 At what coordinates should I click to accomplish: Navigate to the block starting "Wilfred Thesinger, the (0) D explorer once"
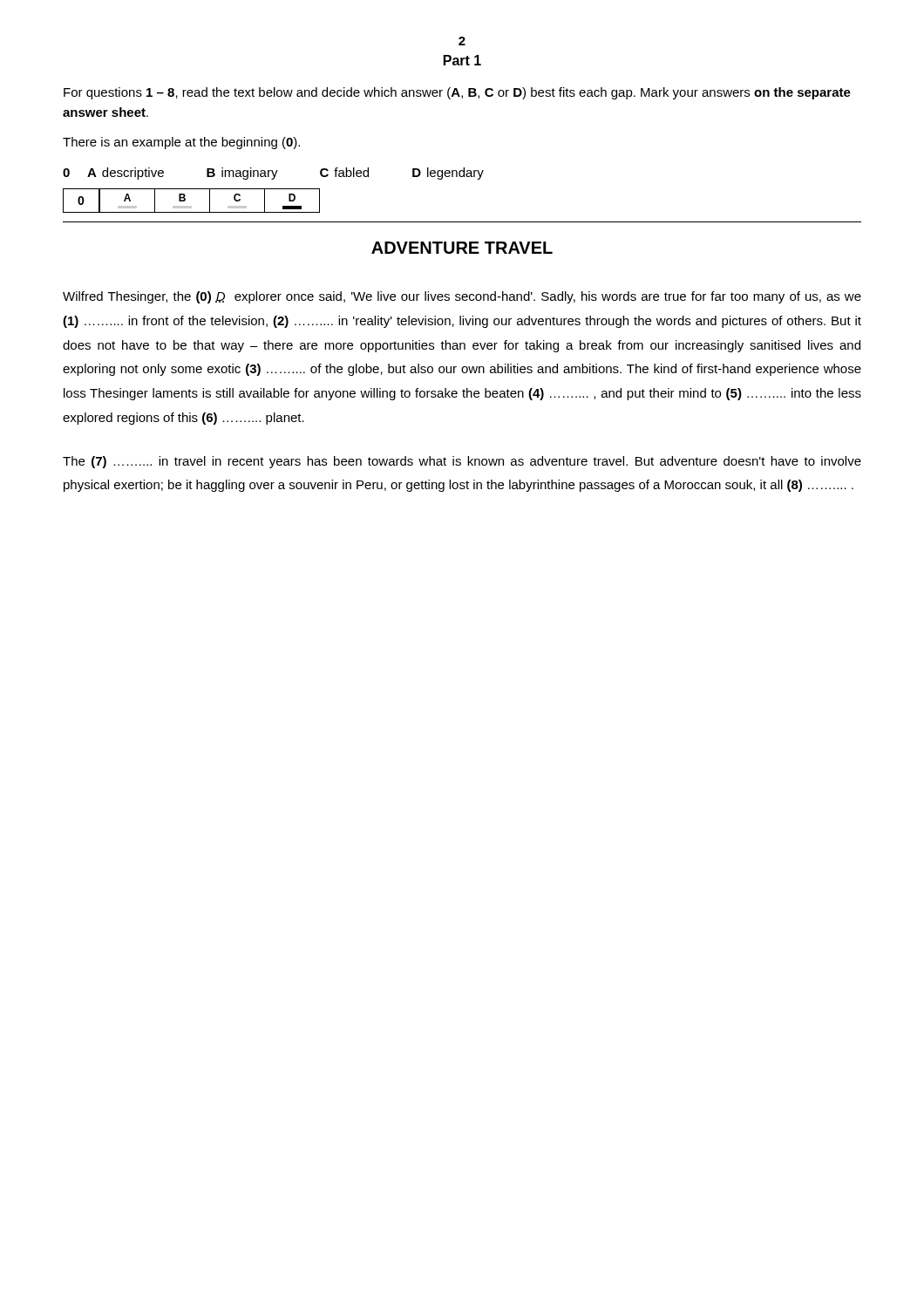tap(462, 357)
